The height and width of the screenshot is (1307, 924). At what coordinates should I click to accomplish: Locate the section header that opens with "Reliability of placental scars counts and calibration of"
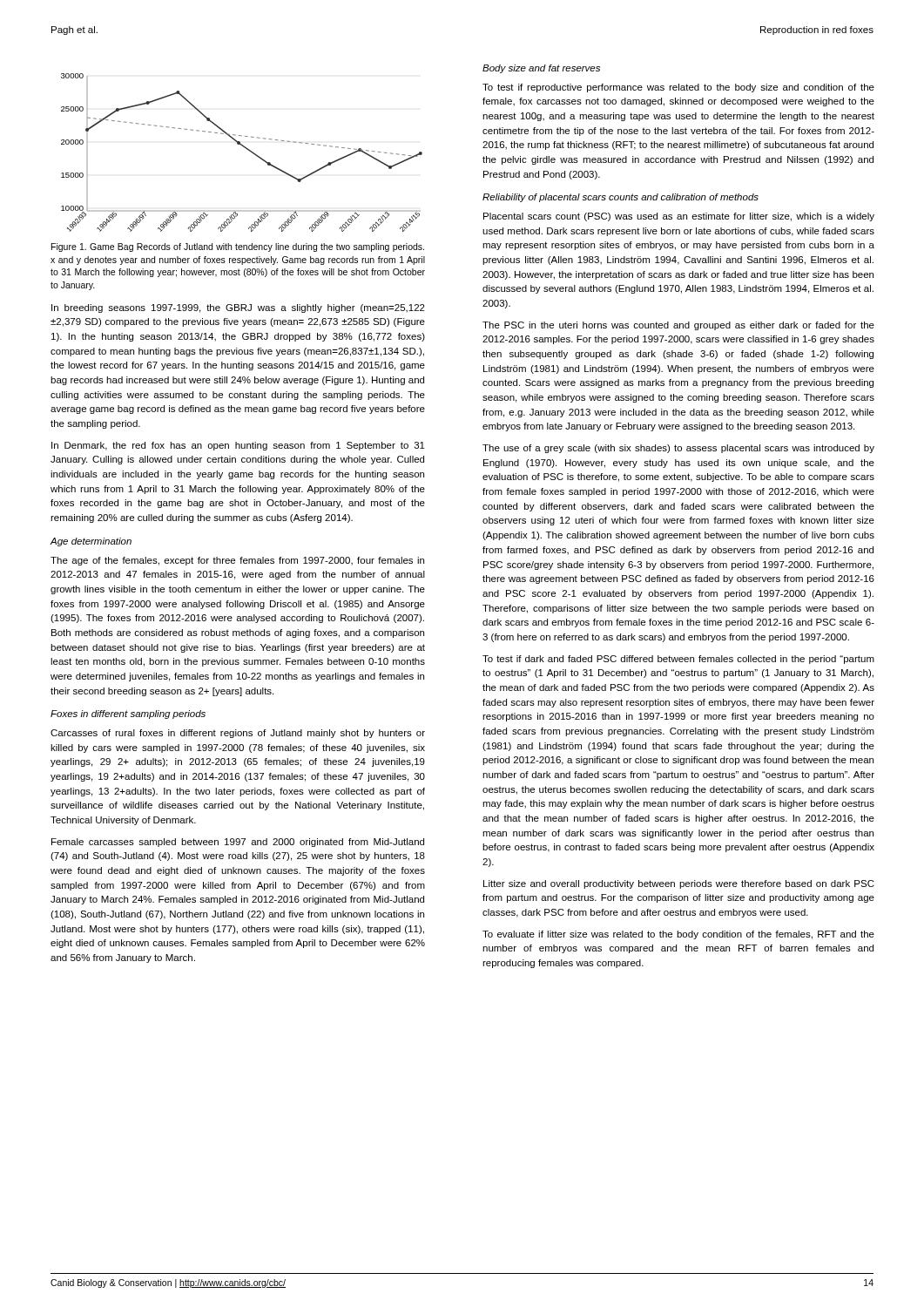[x=678, y=198]
